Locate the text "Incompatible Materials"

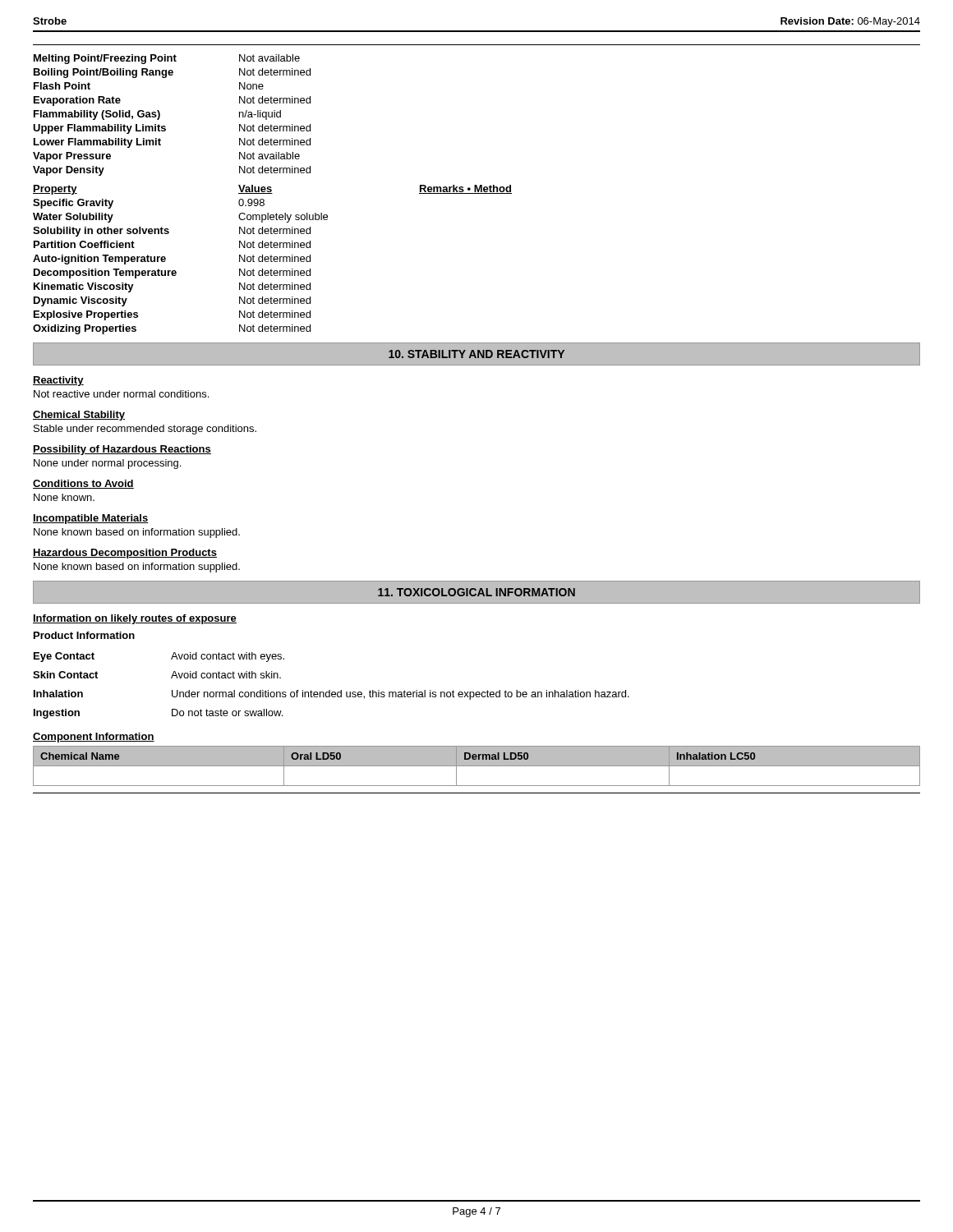pyautogui.click(x=90, y=518)
